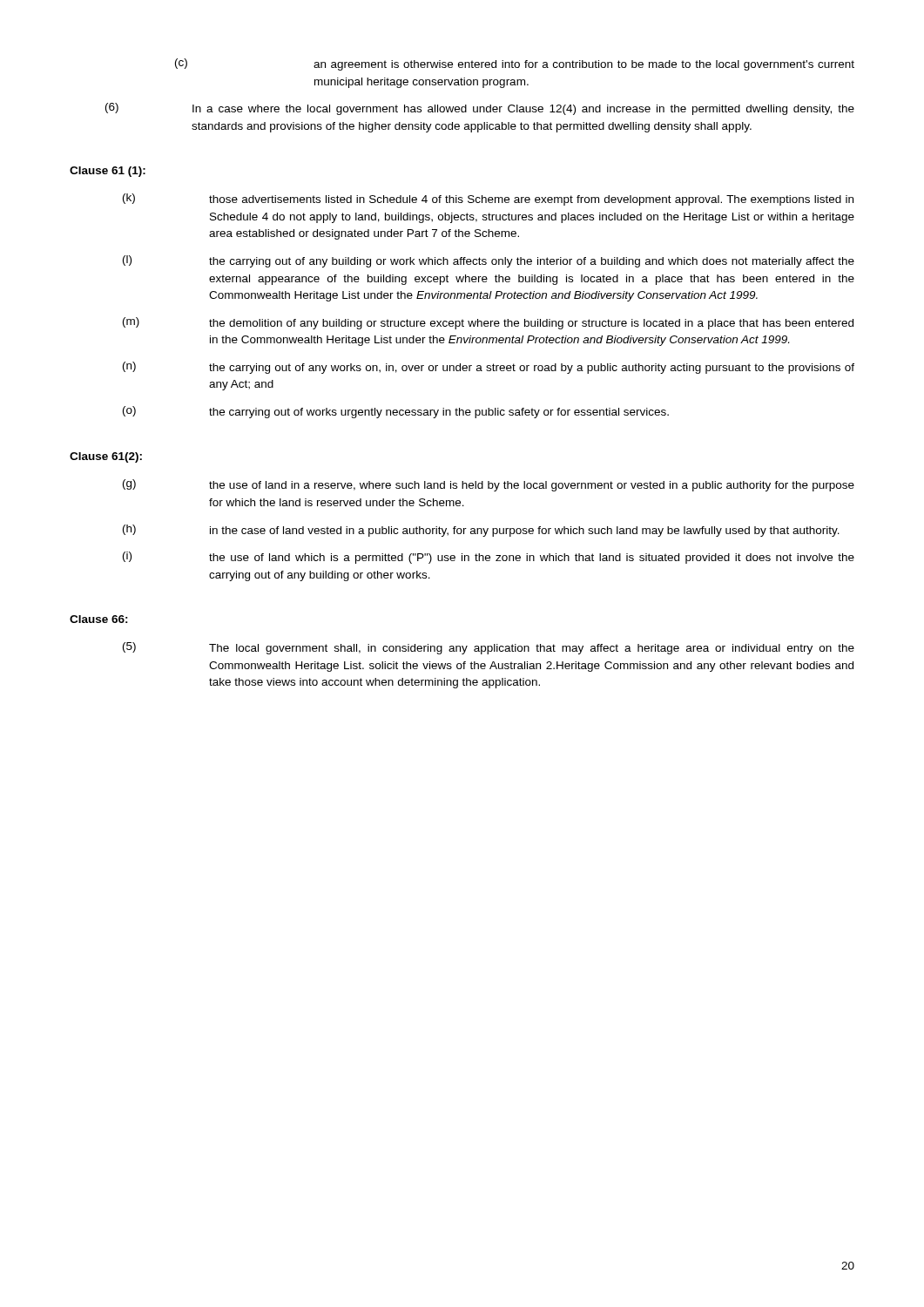Viewport: 924px width, 1307px height.
Task: Select the text starting "(k) those advertisements listed in Schedule 4 of"
Action: coord(462,217)
